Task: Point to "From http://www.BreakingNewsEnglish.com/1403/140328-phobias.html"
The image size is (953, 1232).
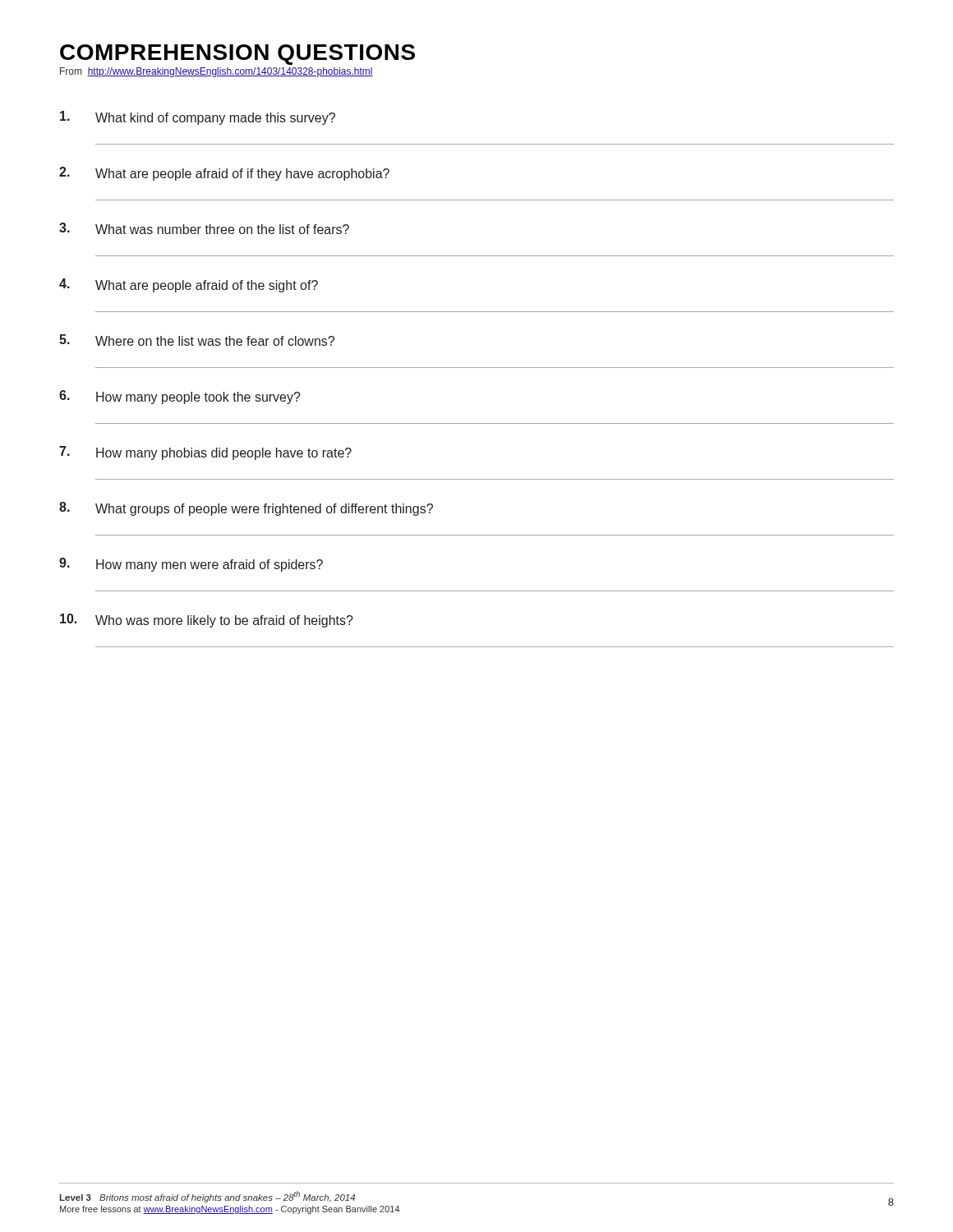Action: (x=216, y=71)
